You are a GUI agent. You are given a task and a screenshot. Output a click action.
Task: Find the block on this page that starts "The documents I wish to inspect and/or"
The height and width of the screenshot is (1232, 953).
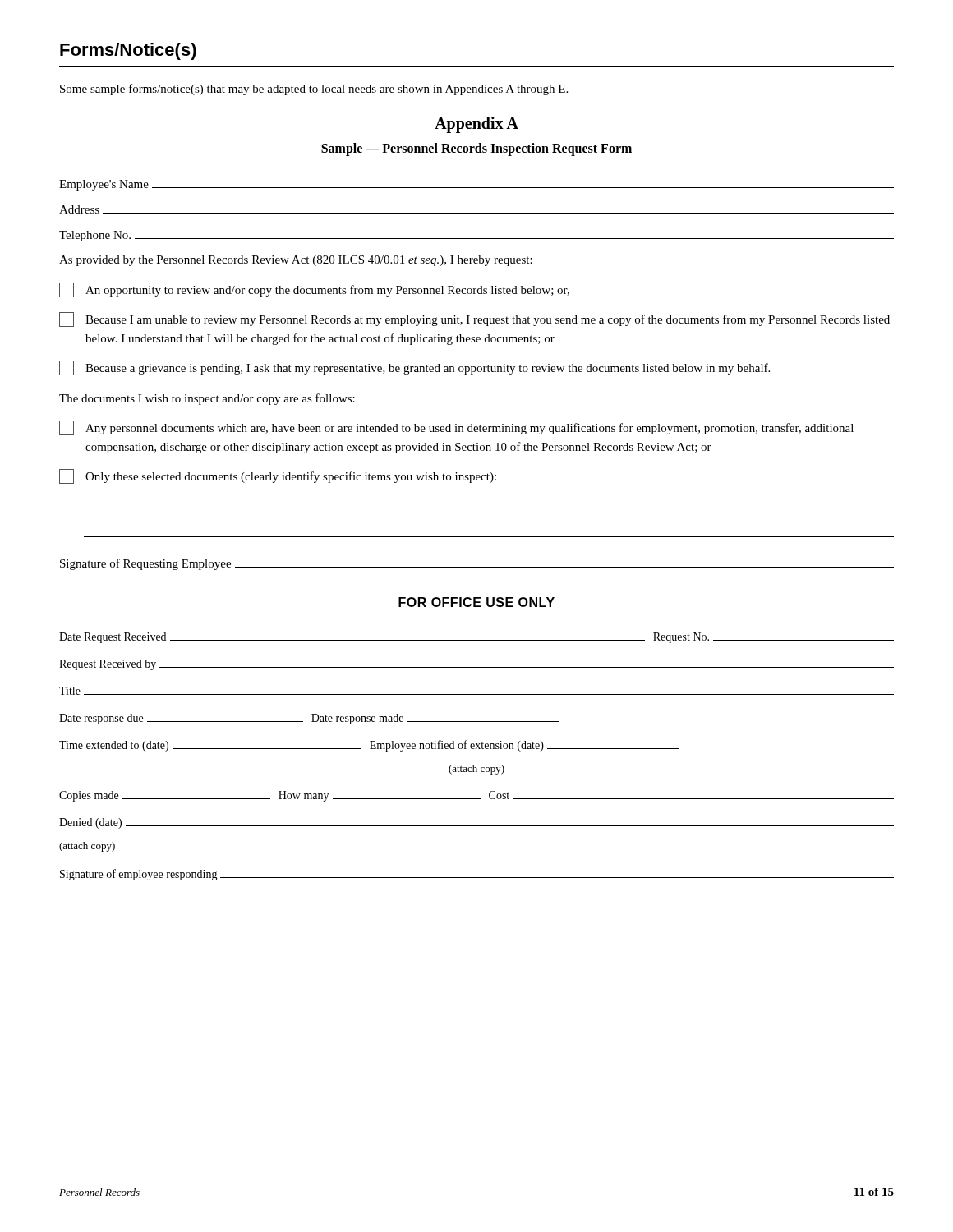(207, 398)
